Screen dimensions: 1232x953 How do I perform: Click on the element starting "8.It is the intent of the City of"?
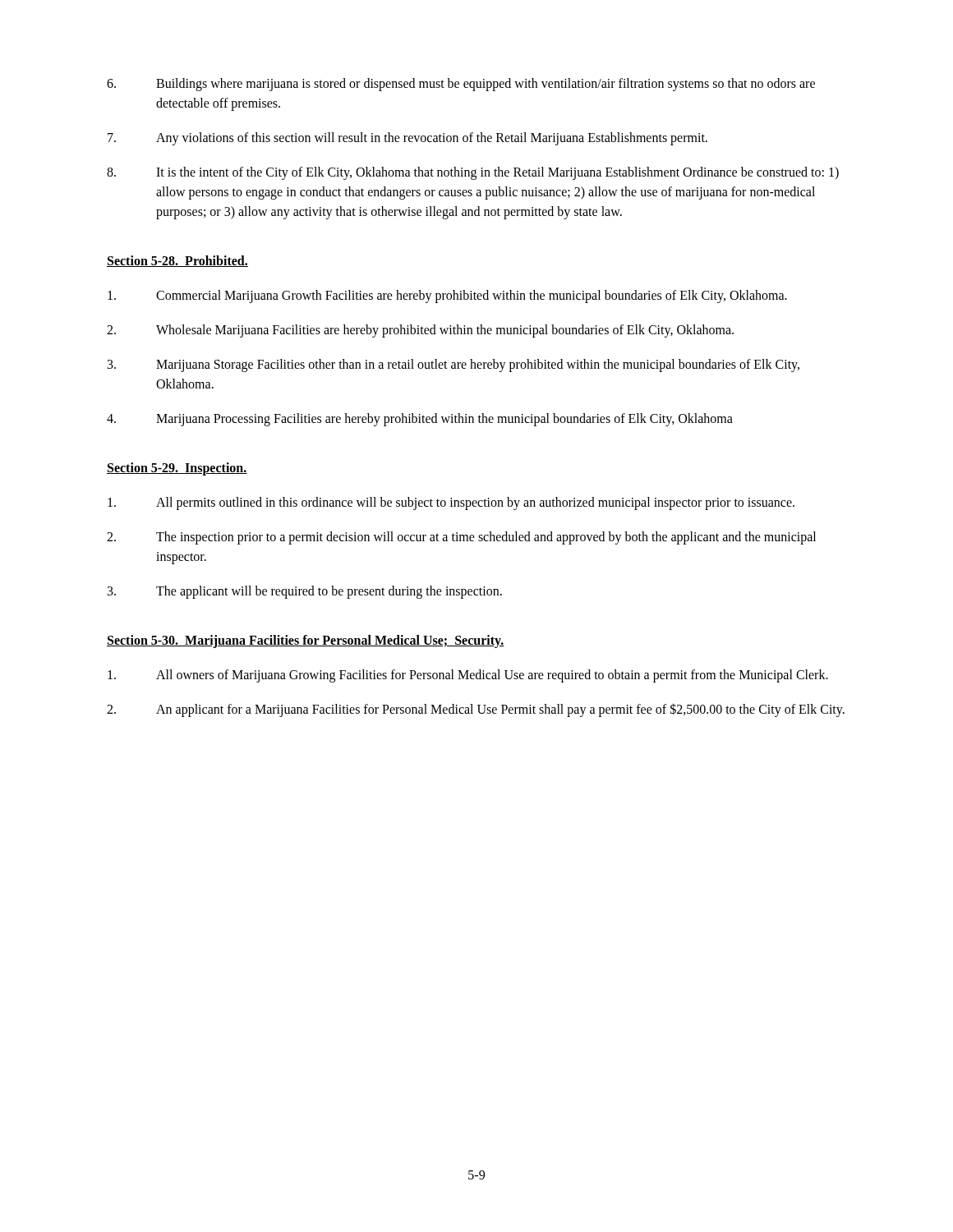[476, 192]
